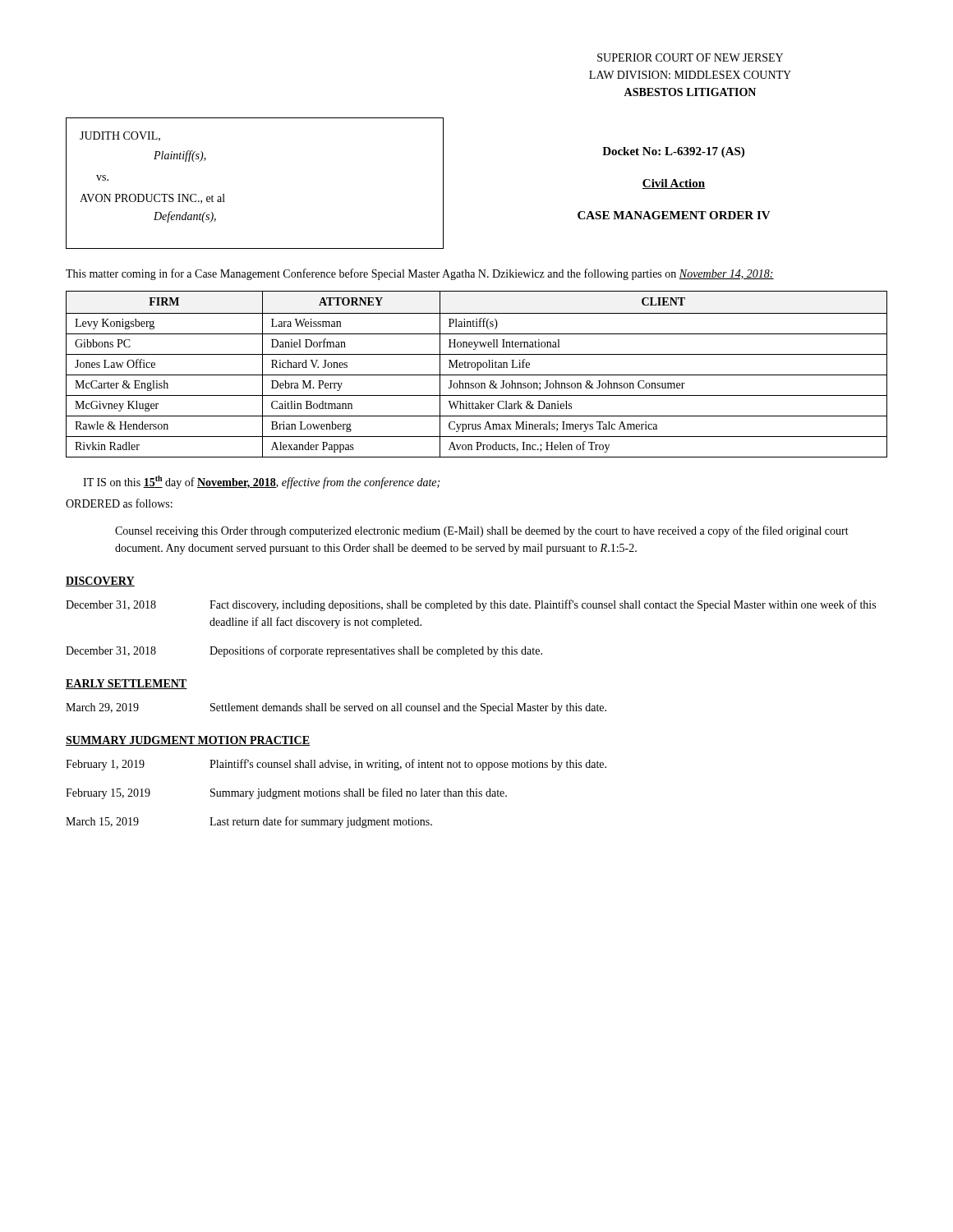Click the passage that begins "IT IS on this 15th day of November,"

point(253,481)
